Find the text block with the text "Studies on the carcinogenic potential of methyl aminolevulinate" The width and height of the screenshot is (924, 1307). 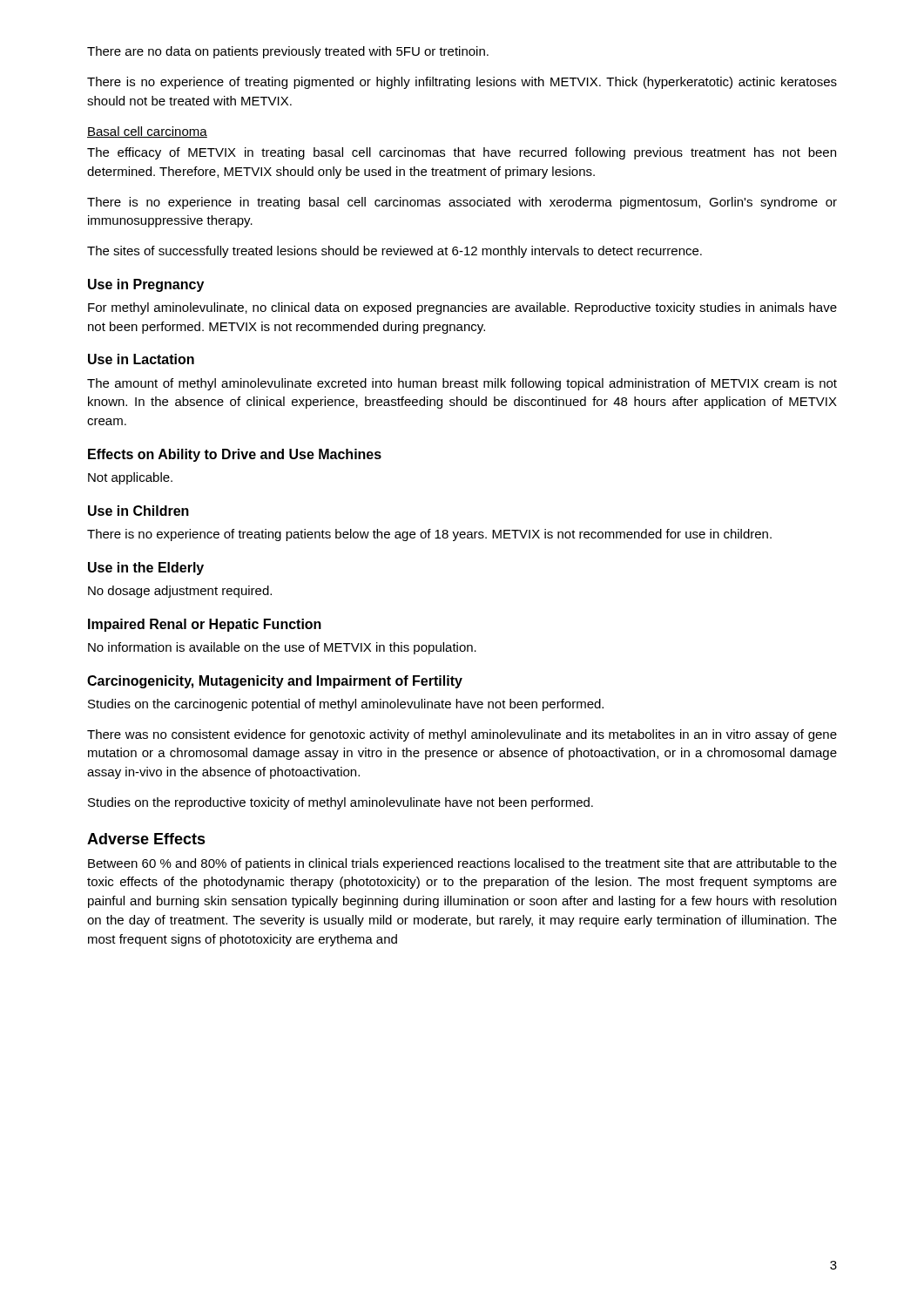[462, 704]
